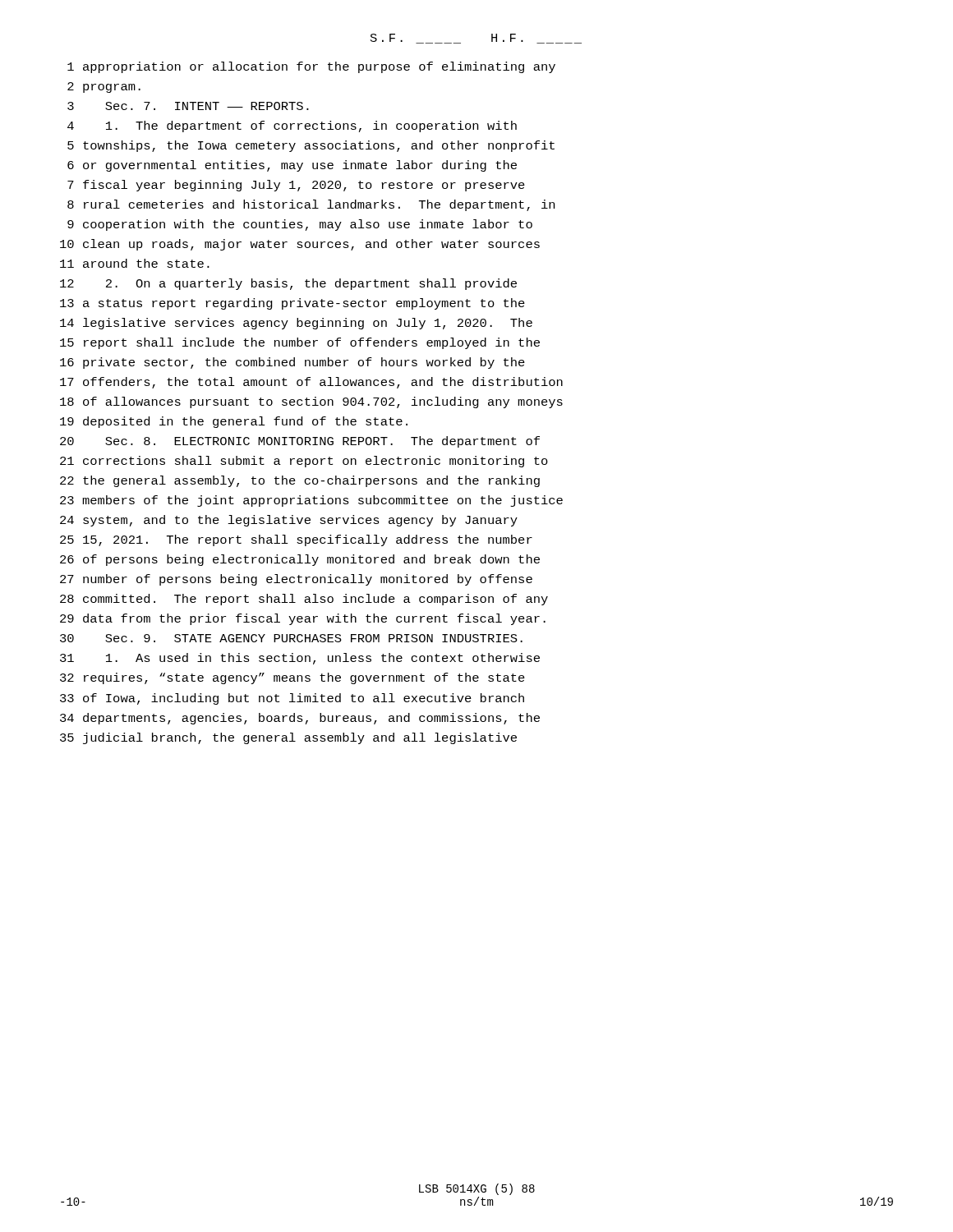Viewport: 953px width, 1232px height.
Task: Locate the passage starting "20 Sec. 8. ELECTRONIC MONITORING REPORT. The"
Action: 476,531
